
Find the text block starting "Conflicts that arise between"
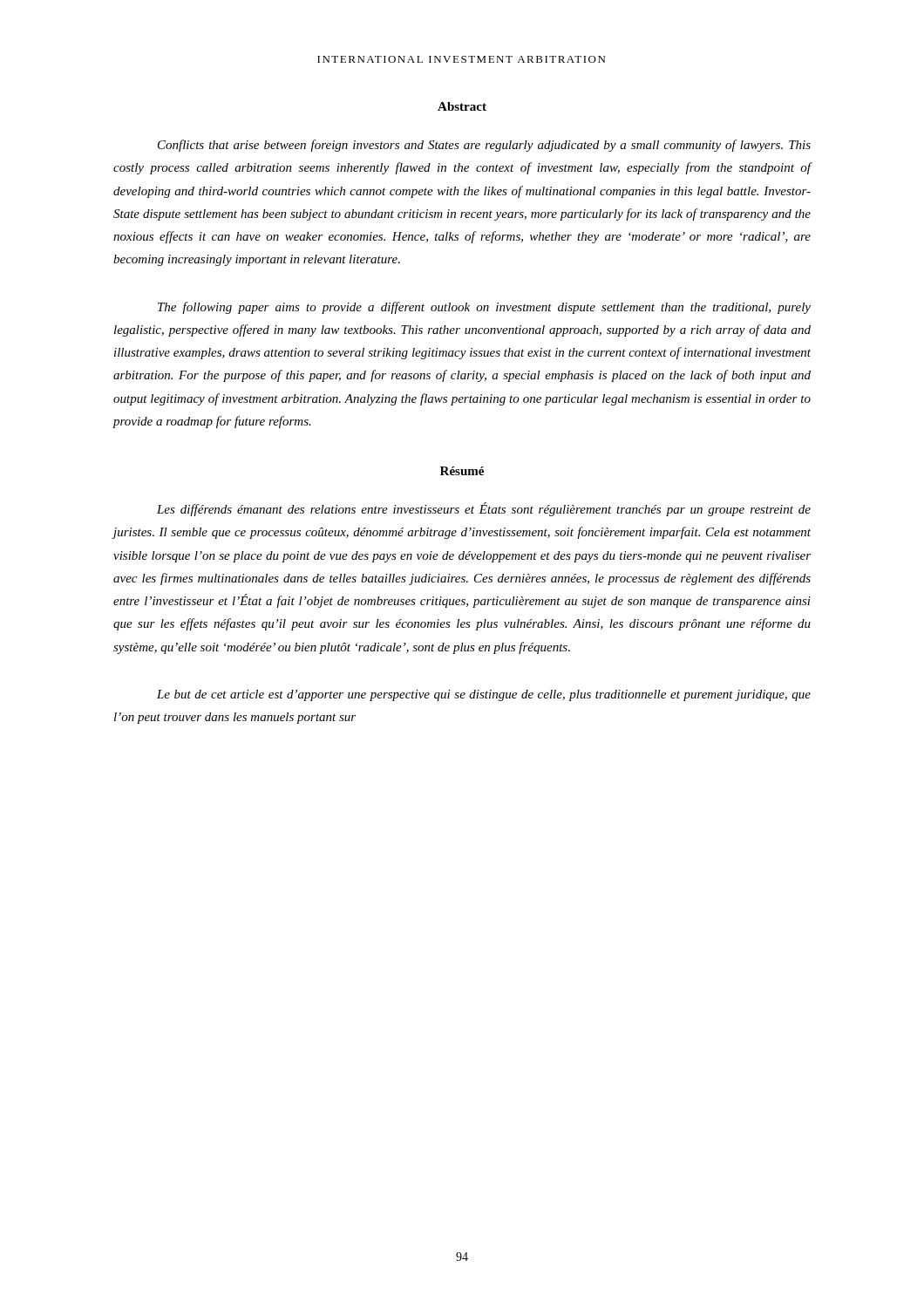click(x=462, y=202)
